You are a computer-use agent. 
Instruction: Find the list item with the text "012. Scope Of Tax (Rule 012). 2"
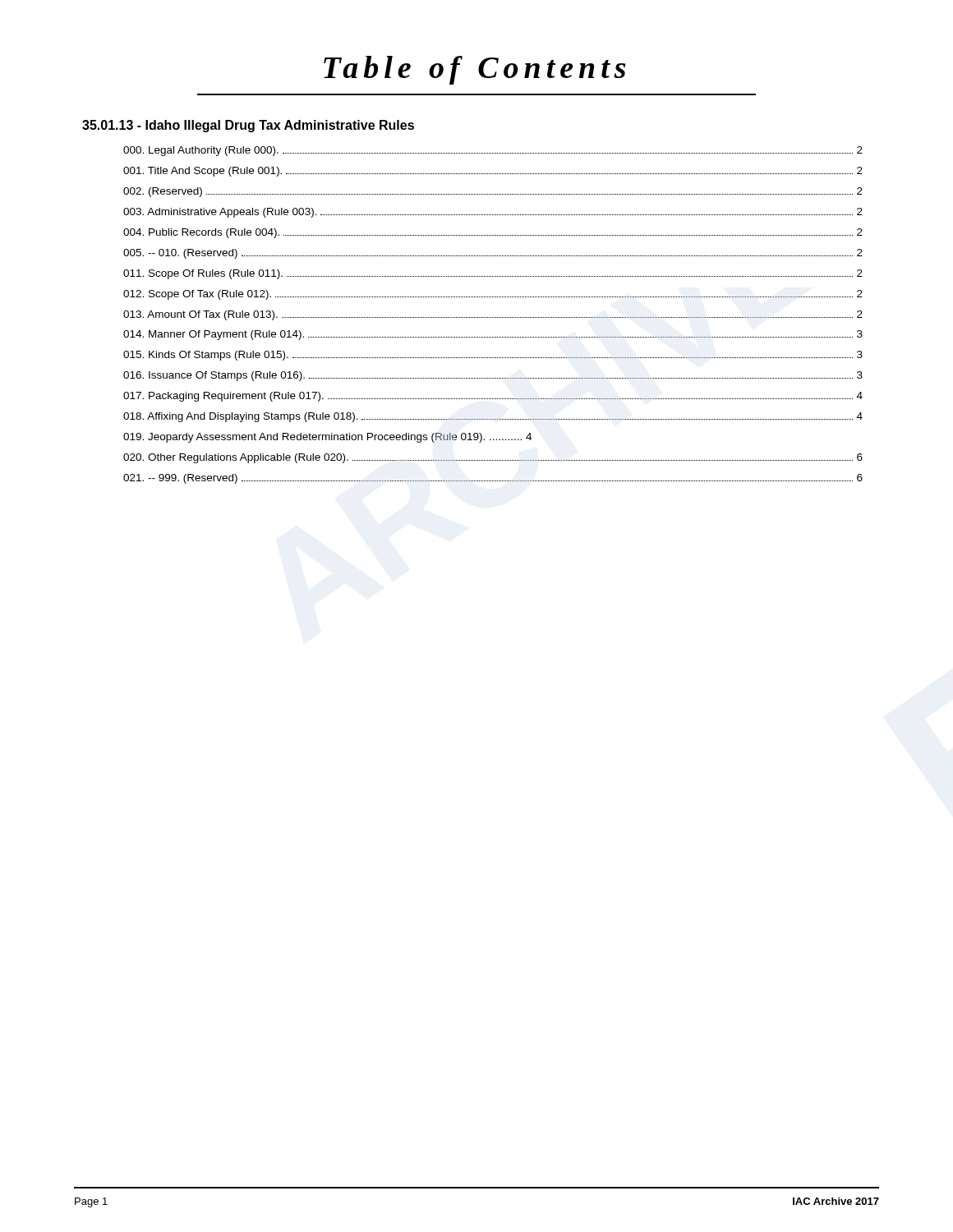[x=493, y=294]
